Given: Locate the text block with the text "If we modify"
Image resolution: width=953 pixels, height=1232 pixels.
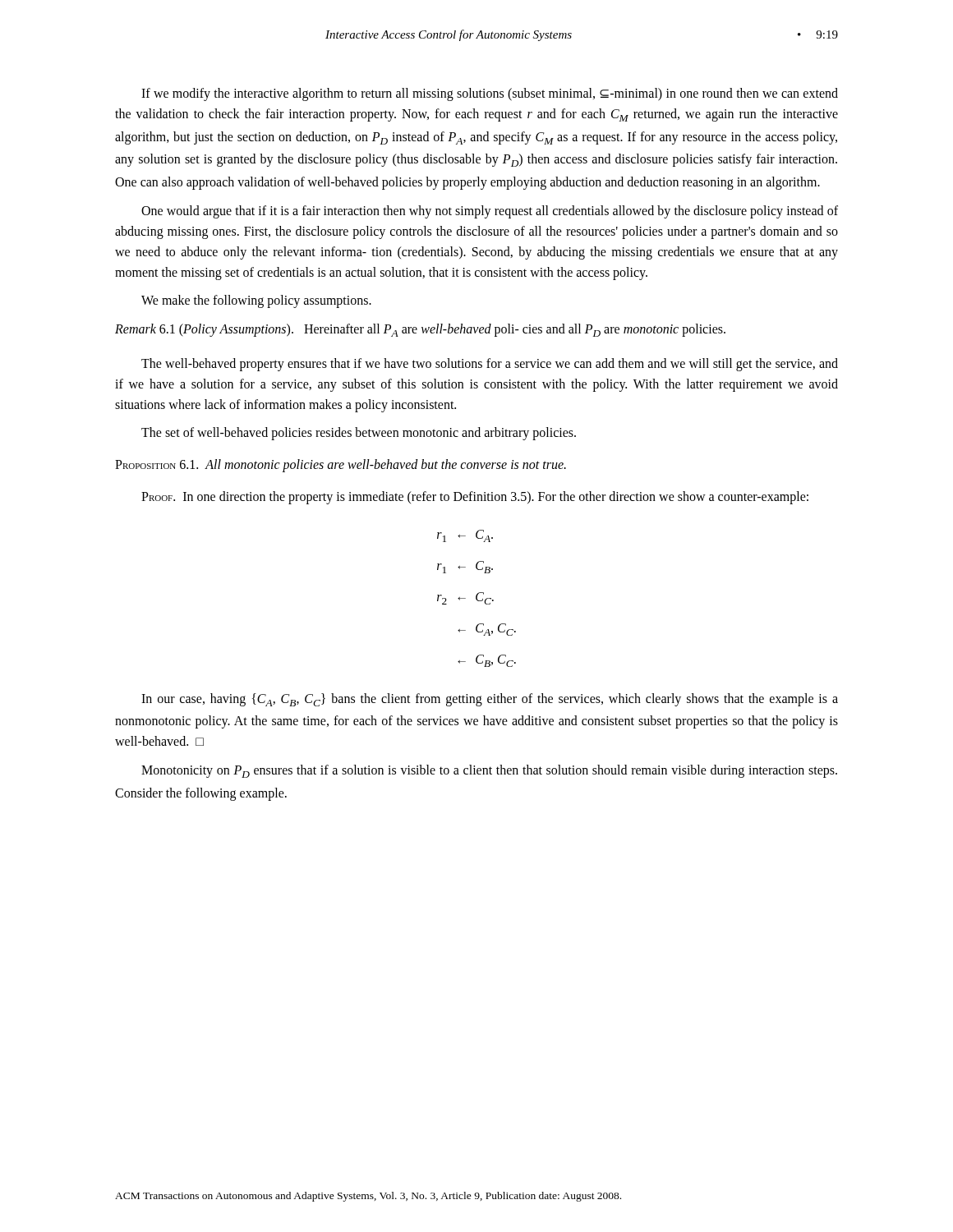Looking at the screenshot, I should click(x=476, y=138).
